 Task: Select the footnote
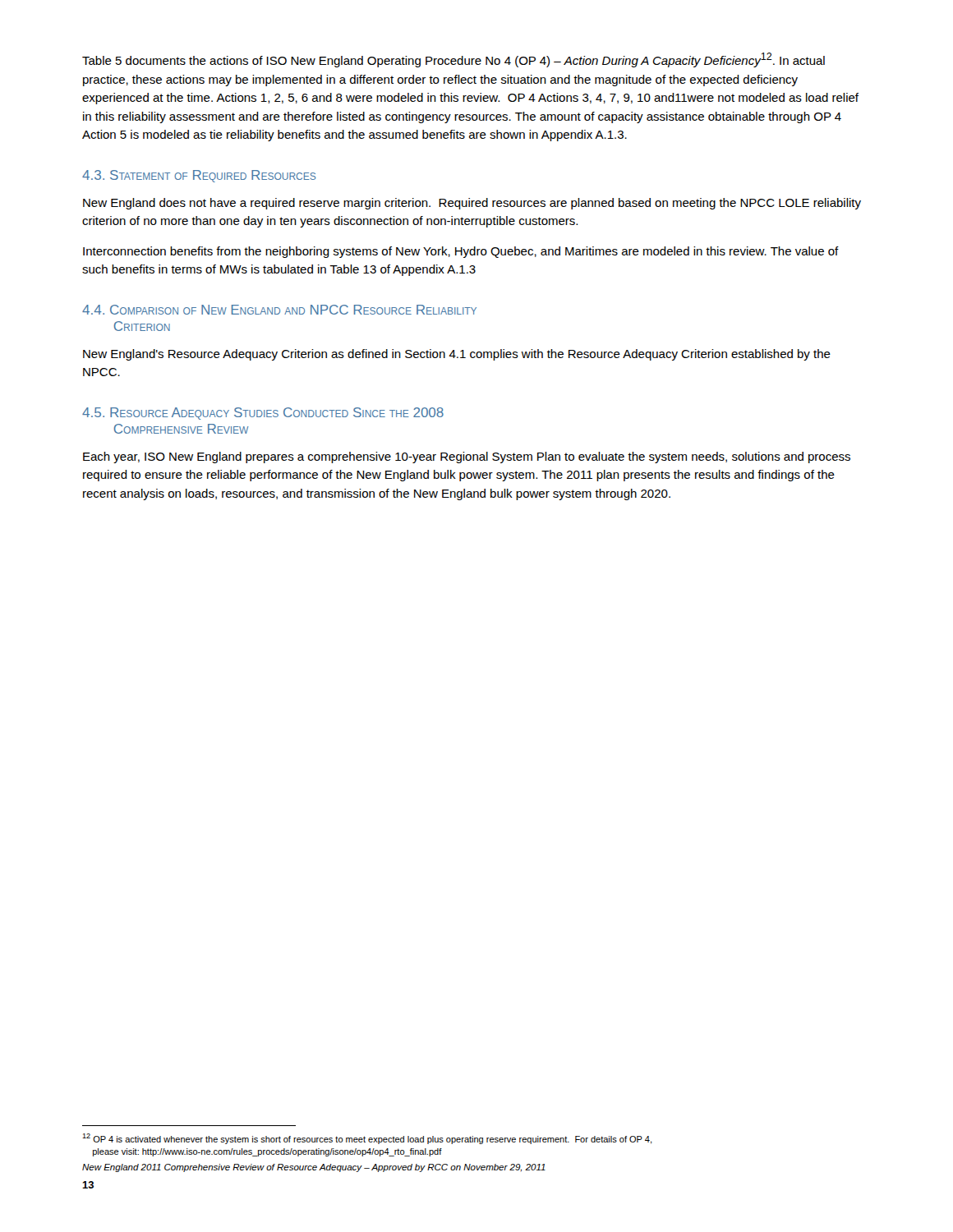click(x=472, y=1142)
